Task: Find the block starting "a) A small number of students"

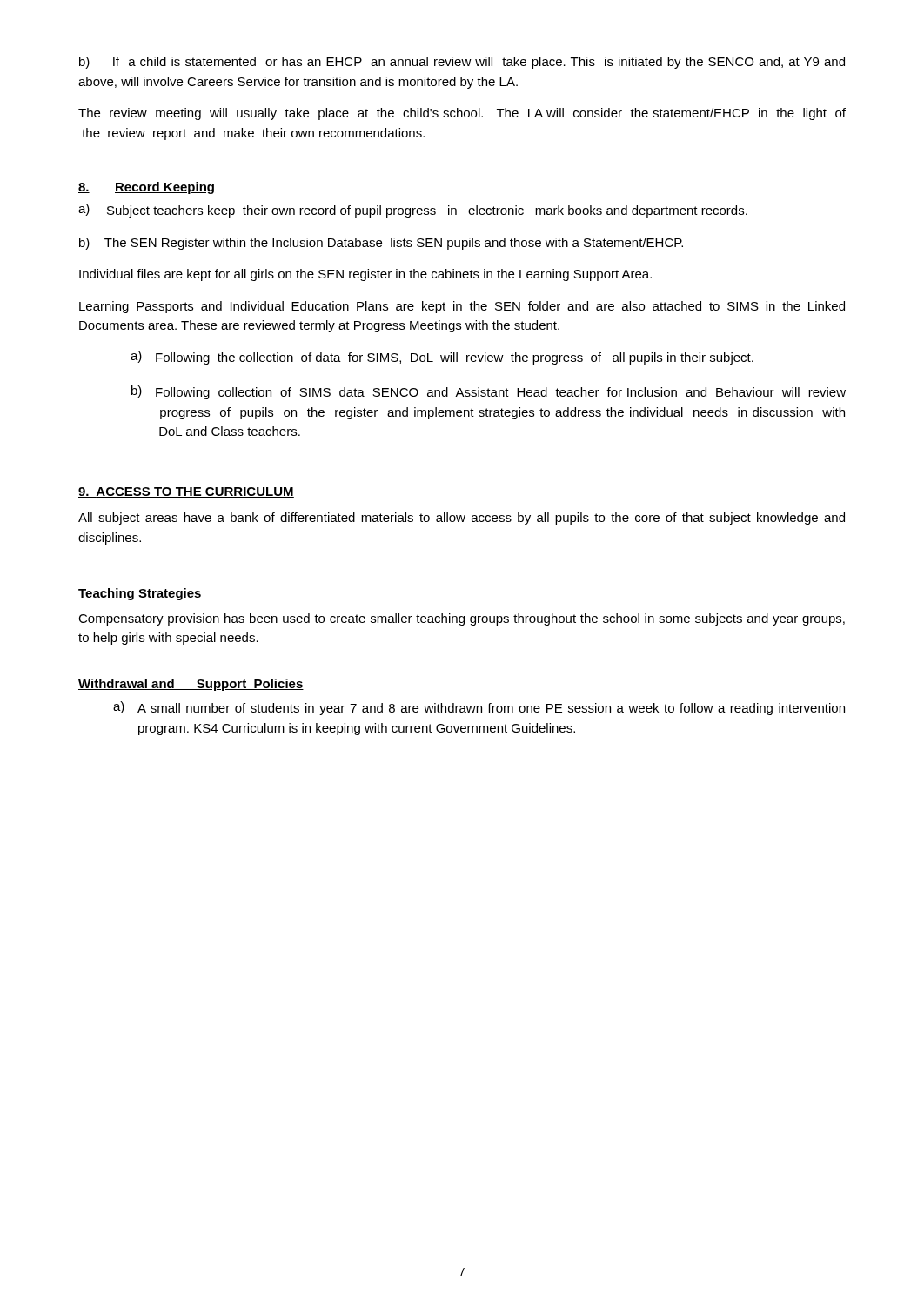Action: click(479, 718)
